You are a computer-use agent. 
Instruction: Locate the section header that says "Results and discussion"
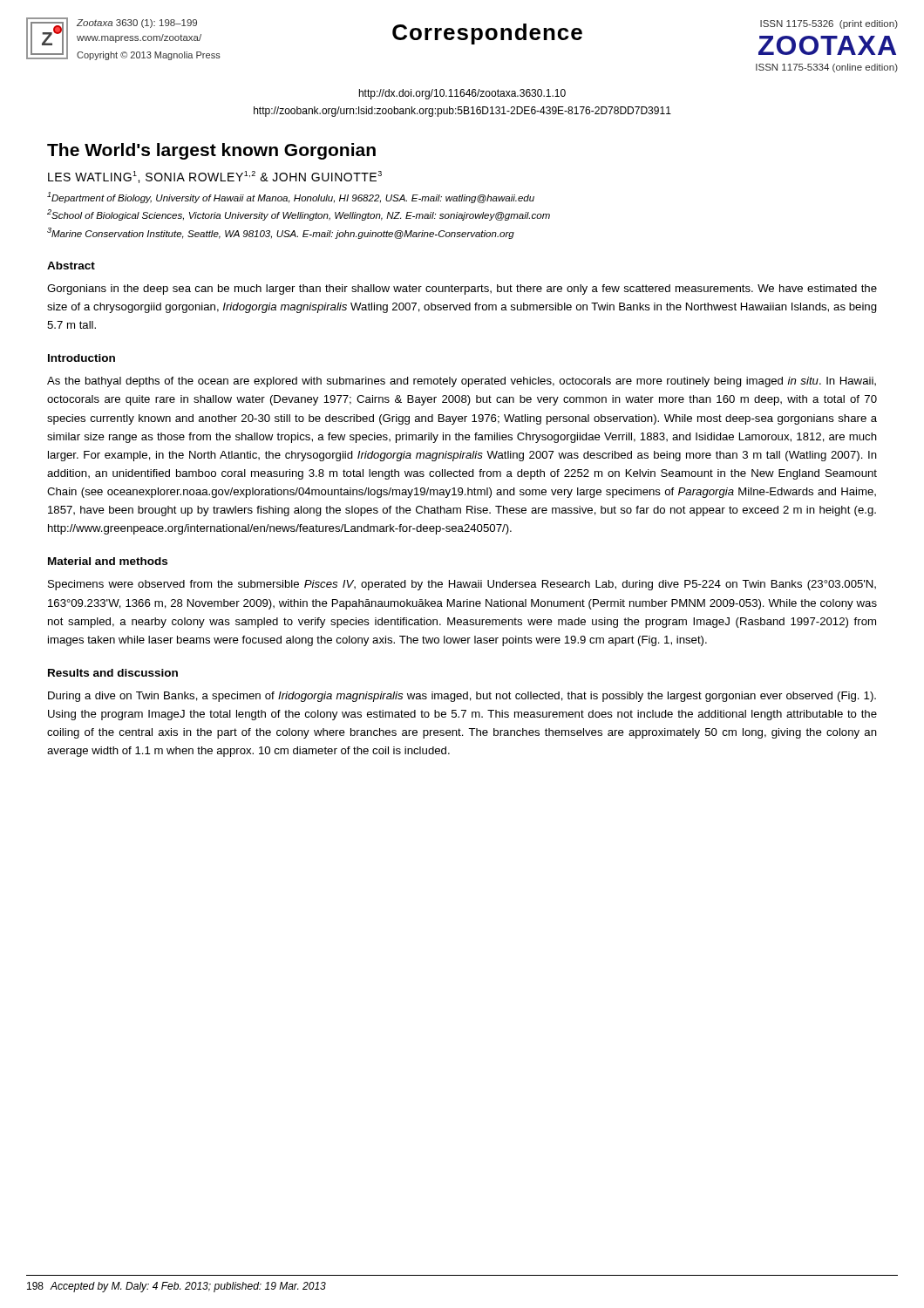coord(113,673)
